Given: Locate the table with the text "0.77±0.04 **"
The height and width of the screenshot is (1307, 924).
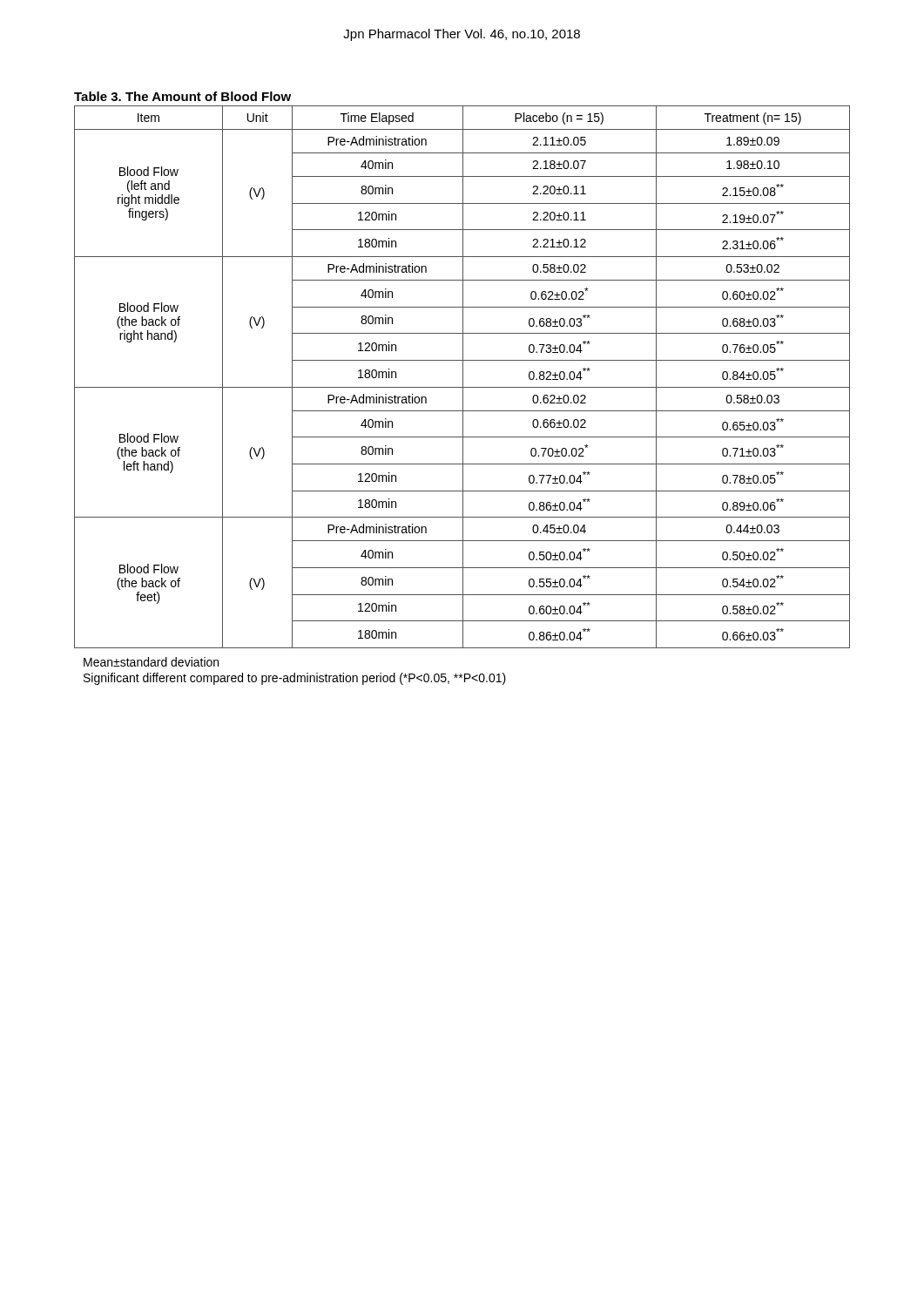Looking at the screenshot, I should click(462, 377).
